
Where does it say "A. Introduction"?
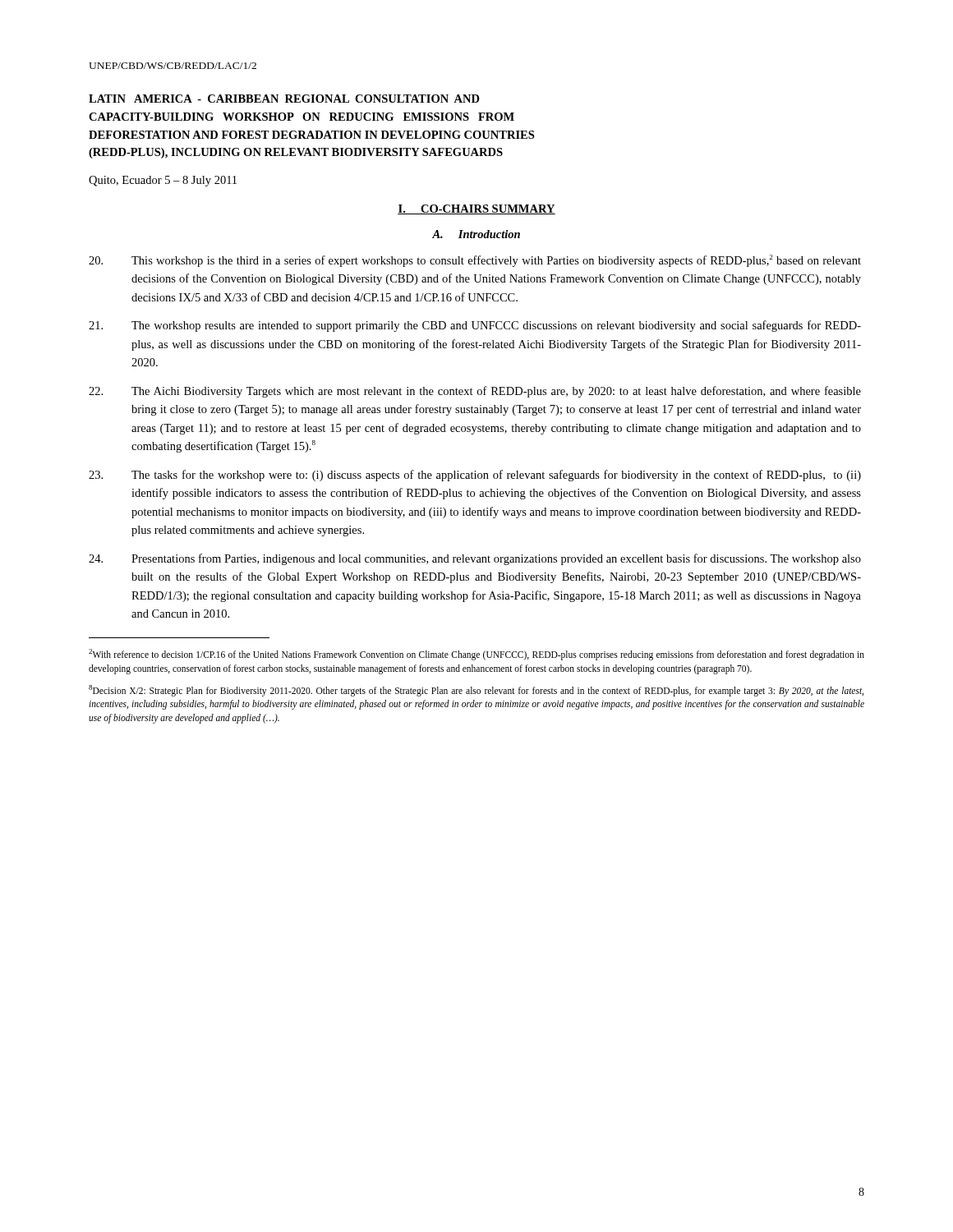[x=476, y=234]
